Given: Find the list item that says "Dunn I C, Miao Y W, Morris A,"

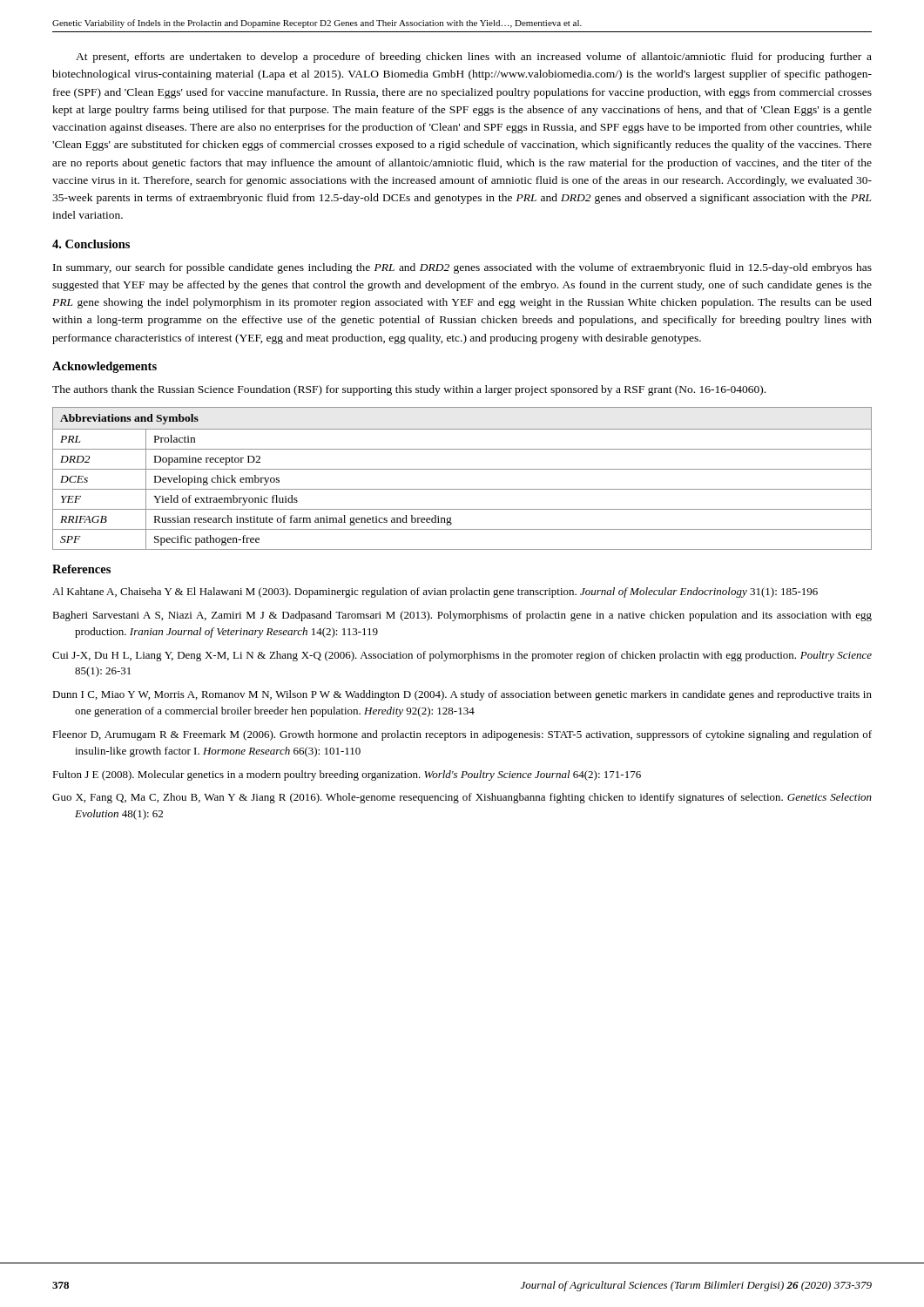Looking at the screenshot, I should click(462, 703).
